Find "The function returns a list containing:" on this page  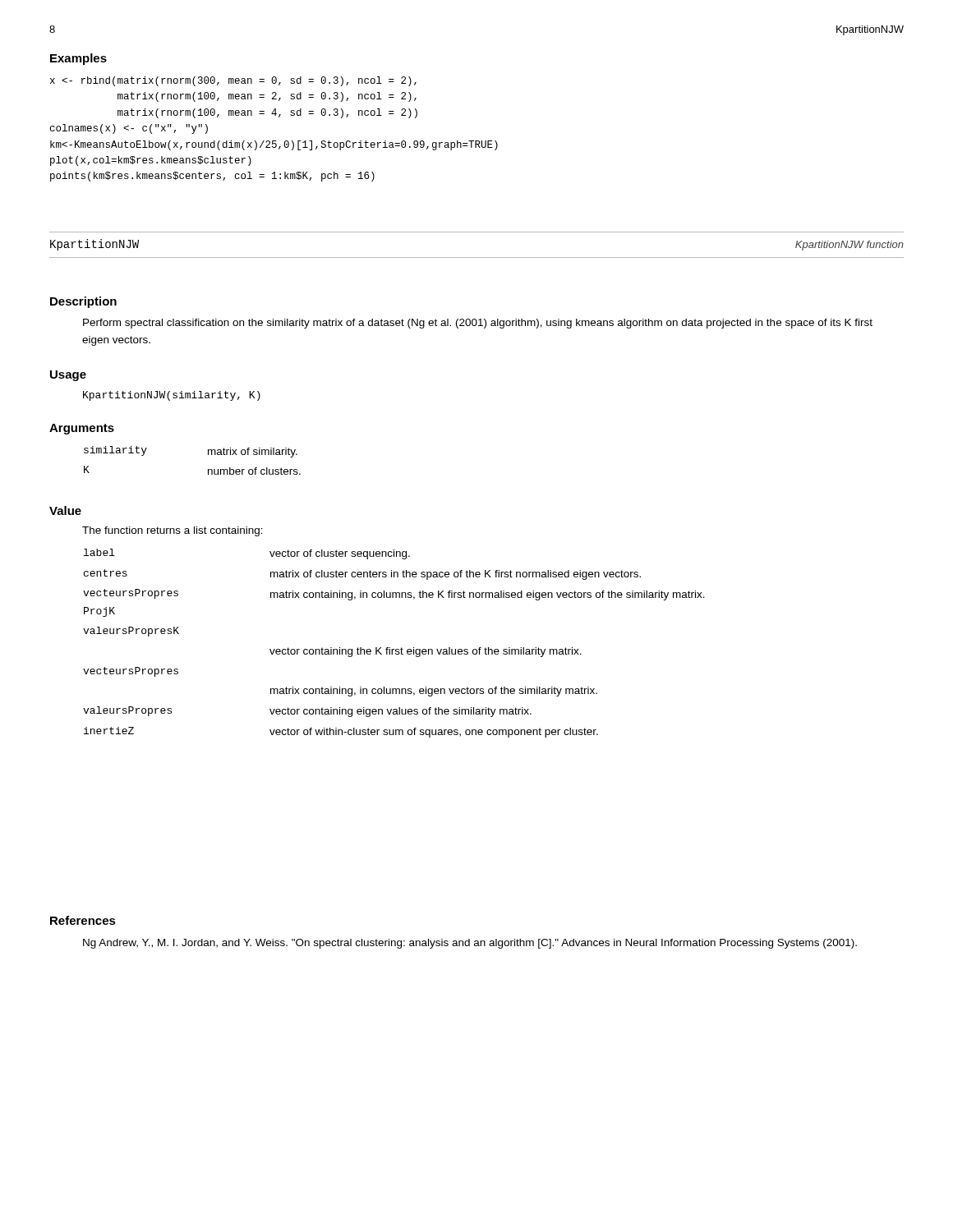pos(173,530)
